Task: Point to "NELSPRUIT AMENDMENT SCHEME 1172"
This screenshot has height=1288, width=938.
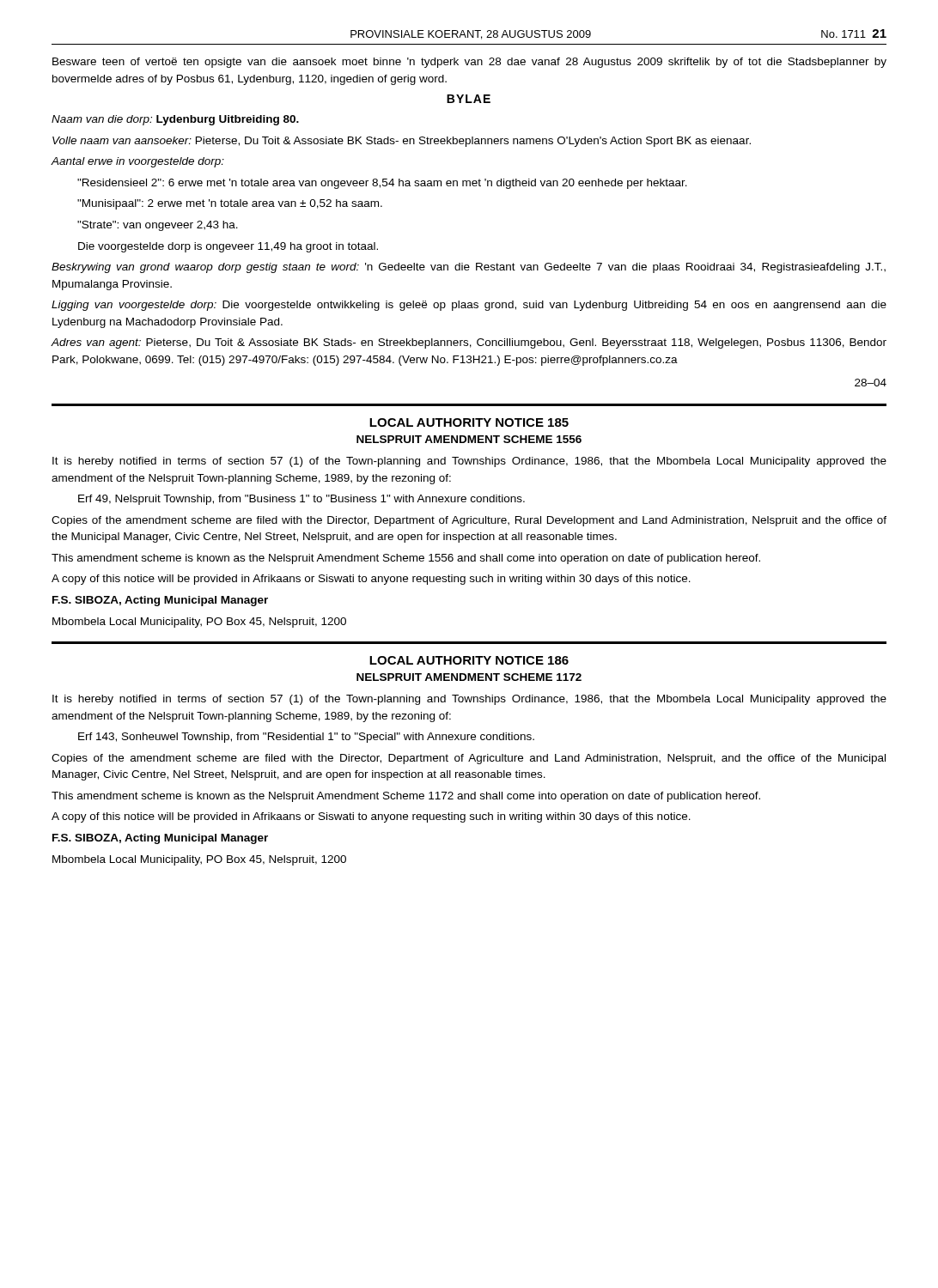Action: [469, 677]
